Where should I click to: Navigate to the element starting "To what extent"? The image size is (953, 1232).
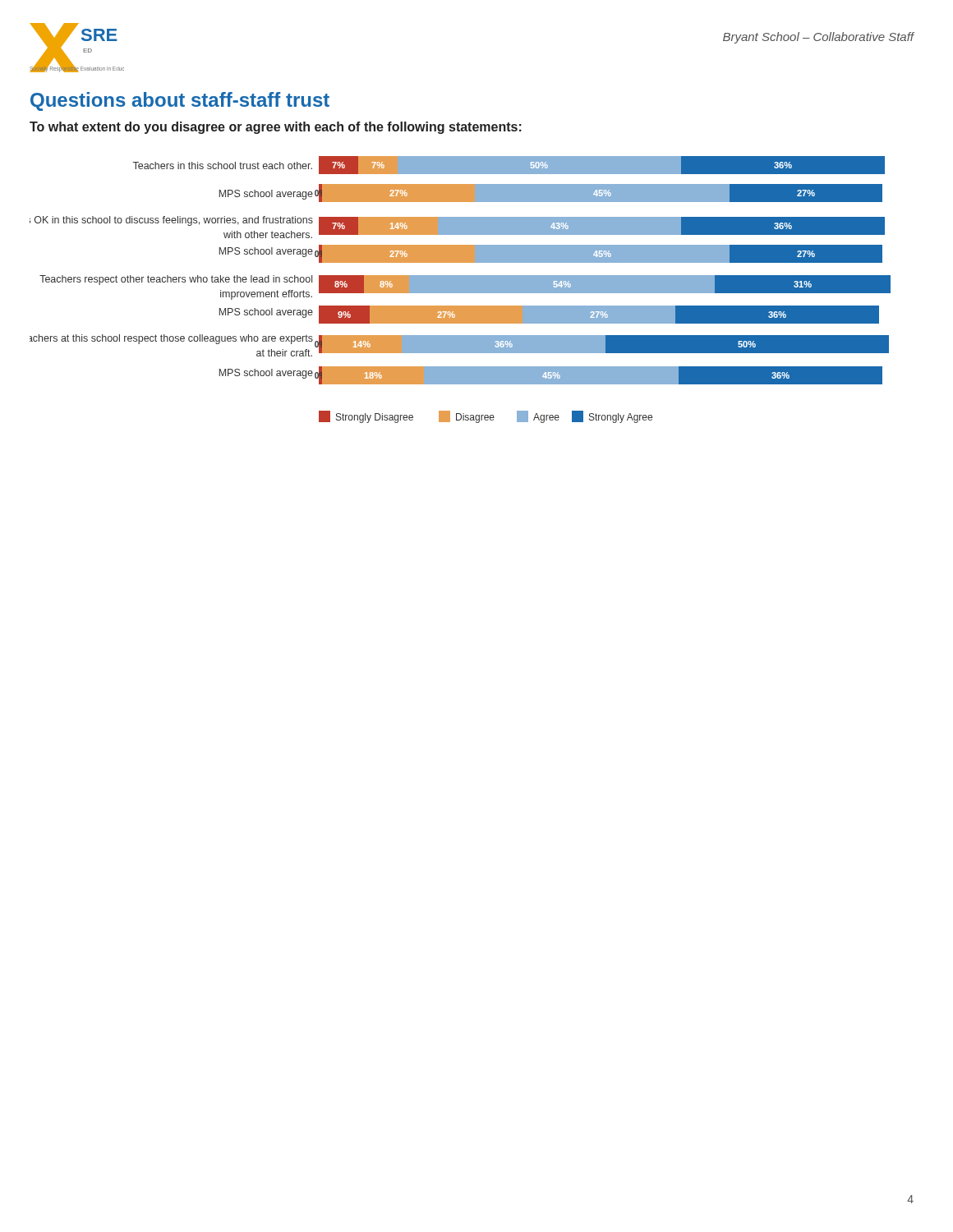pyautogui.click(x=276, y=127)
